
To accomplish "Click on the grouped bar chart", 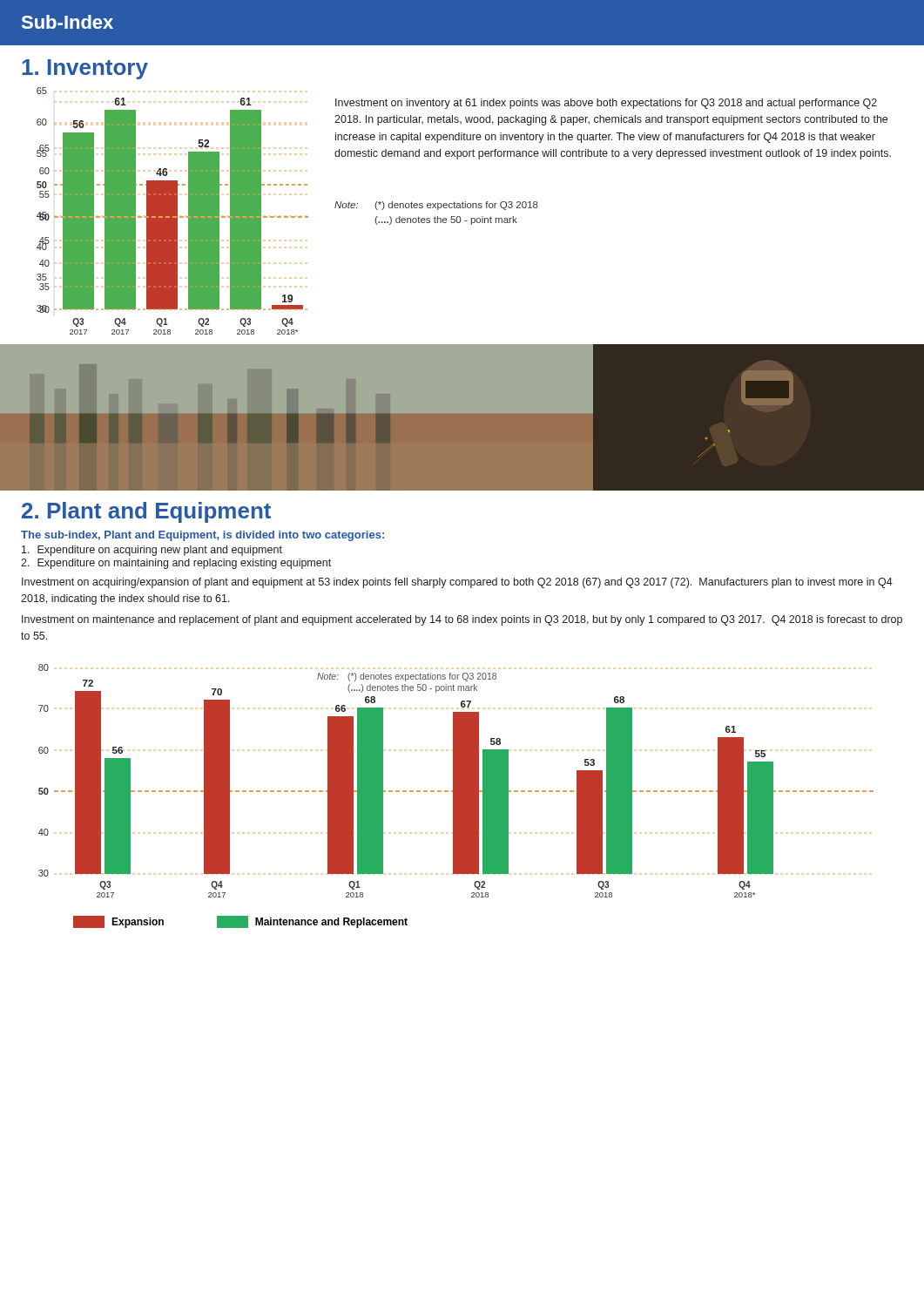I will click(462, 788).
